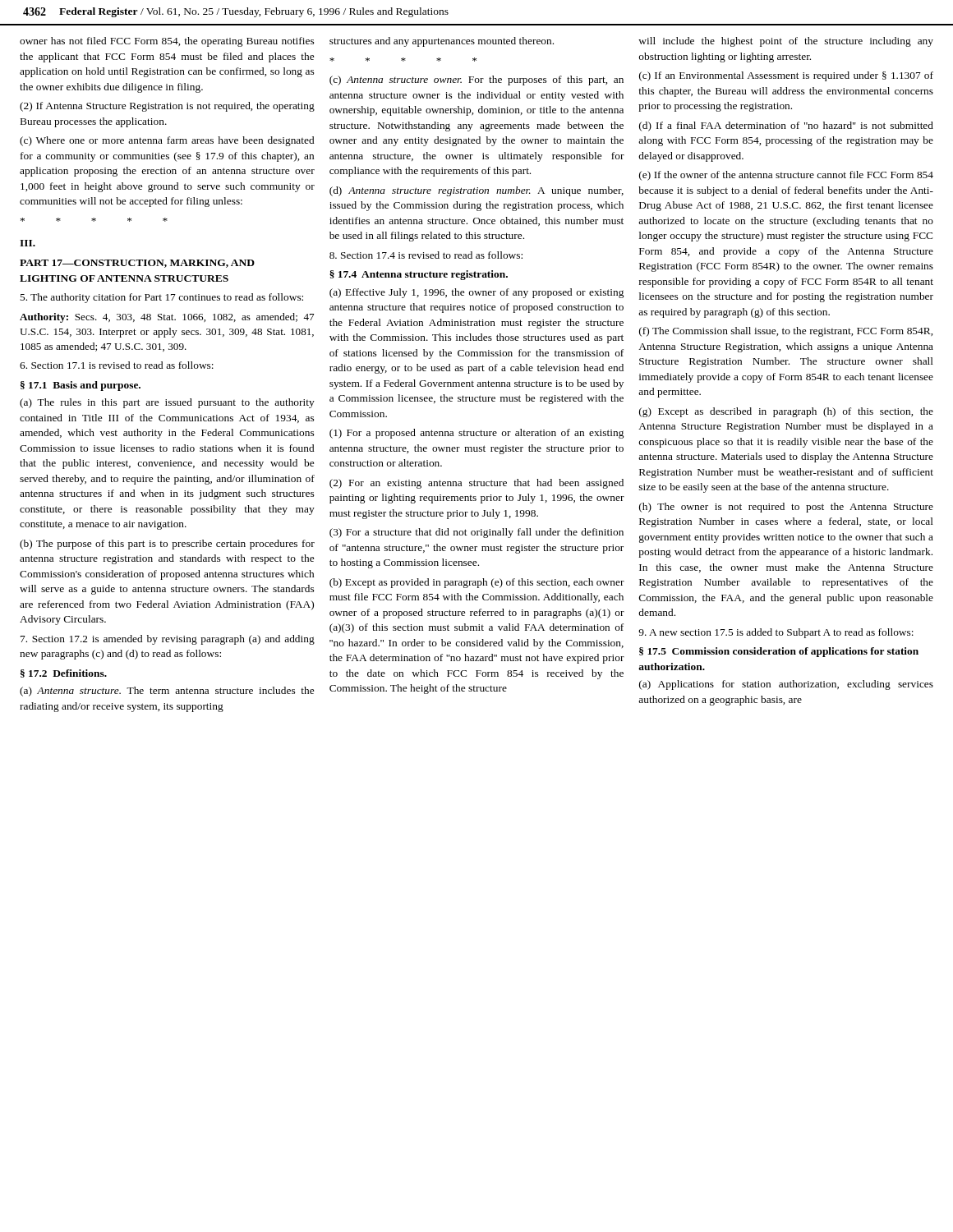Screen dimensions: 1232x953
Task: Locate the block of text that opens with "(2) For an existing antenna"
Action: 476,498
